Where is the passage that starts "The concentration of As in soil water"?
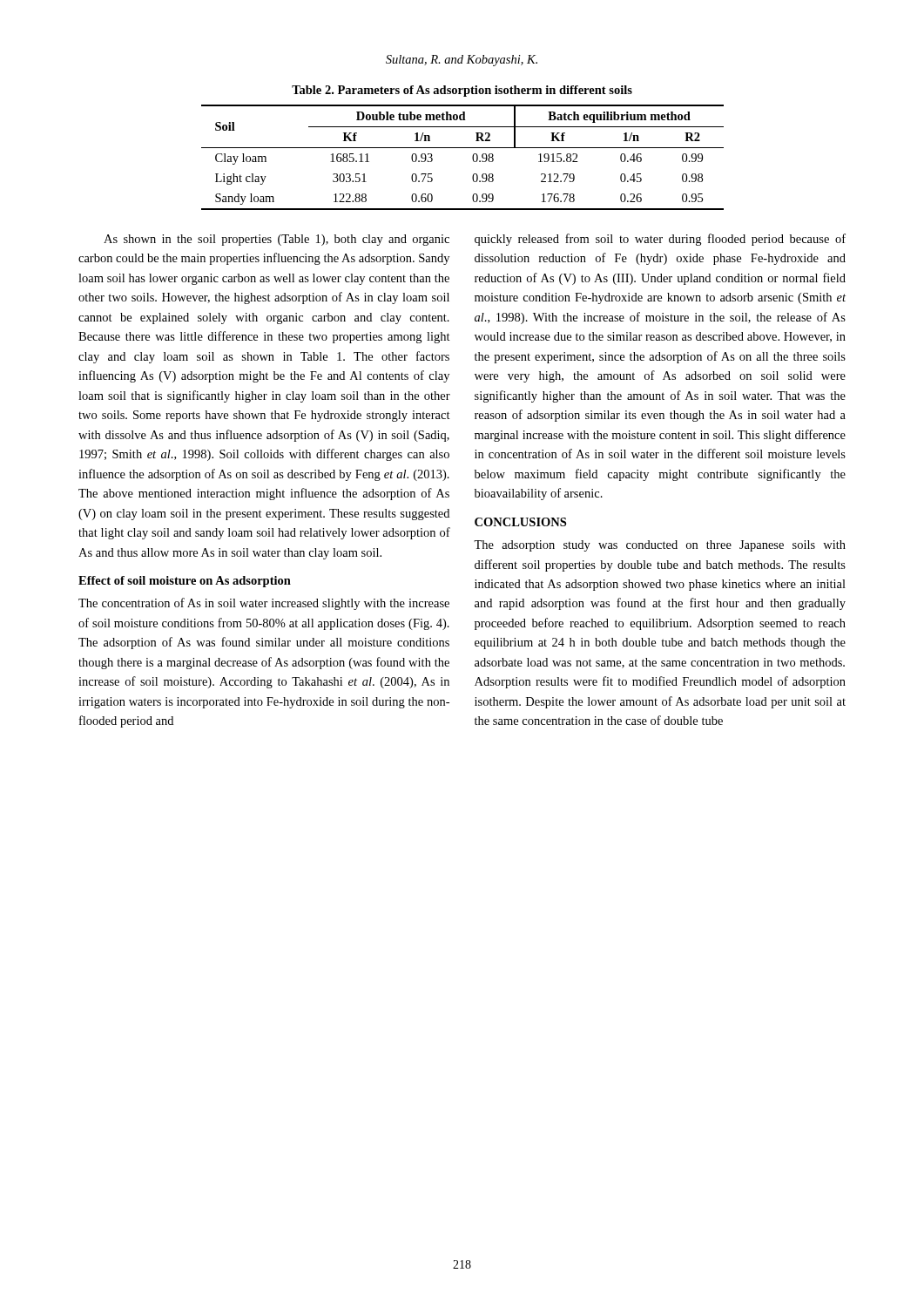 pyautogui.click(x=264, y=662)
